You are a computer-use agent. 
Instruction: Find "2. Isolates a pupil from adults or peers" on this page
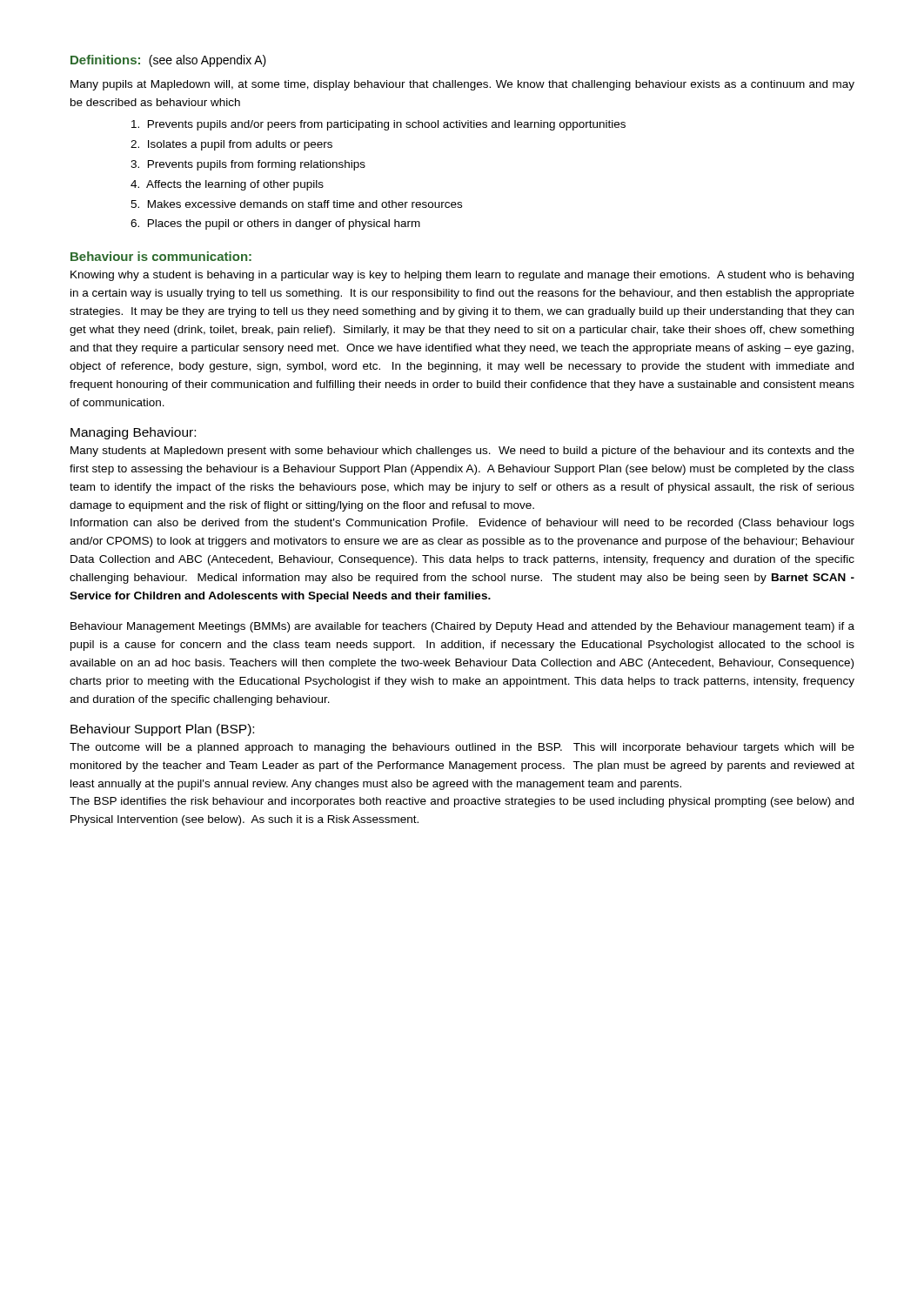232,144
